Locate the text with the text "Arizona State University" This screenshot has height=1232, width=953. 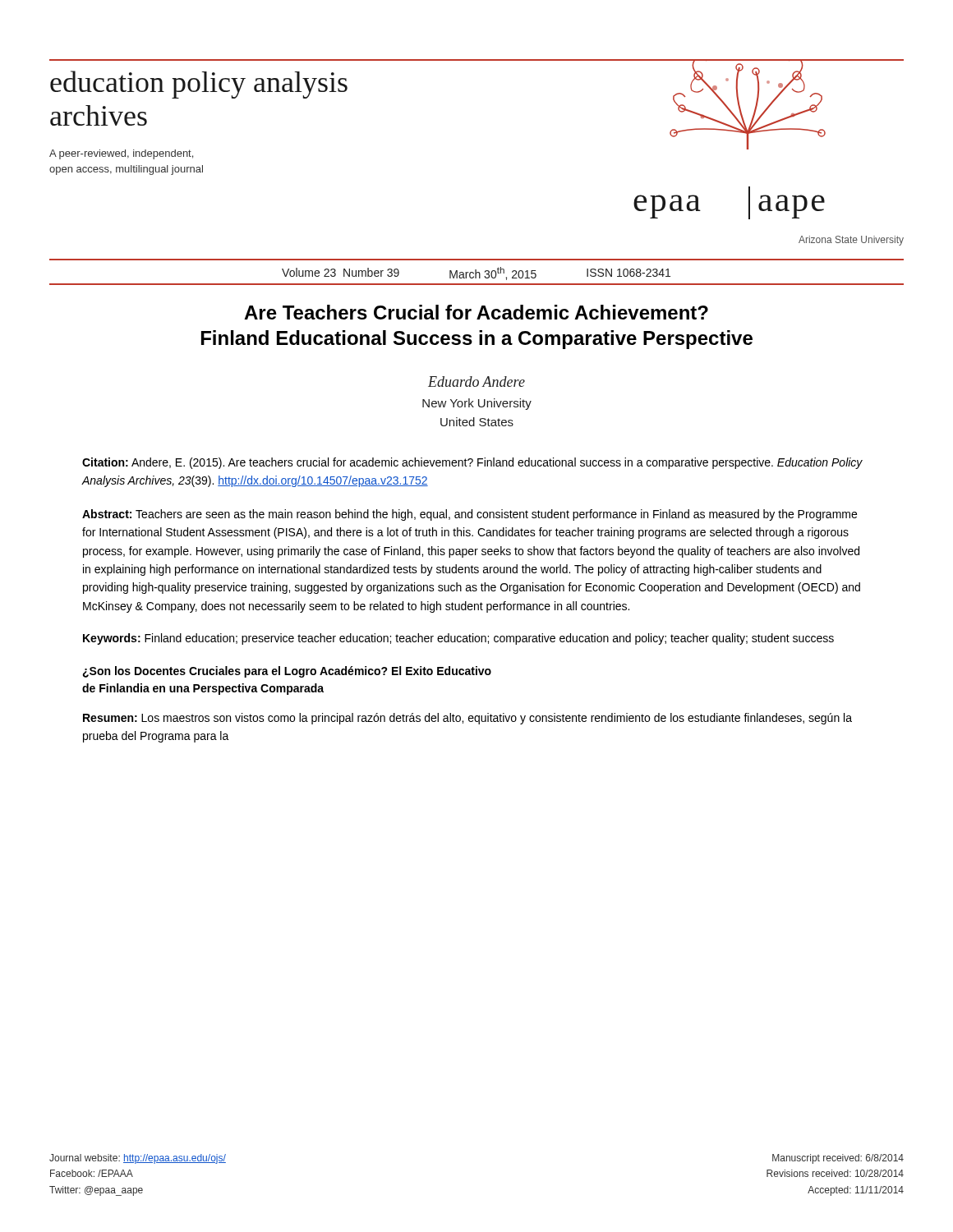(x=851, y=240)
